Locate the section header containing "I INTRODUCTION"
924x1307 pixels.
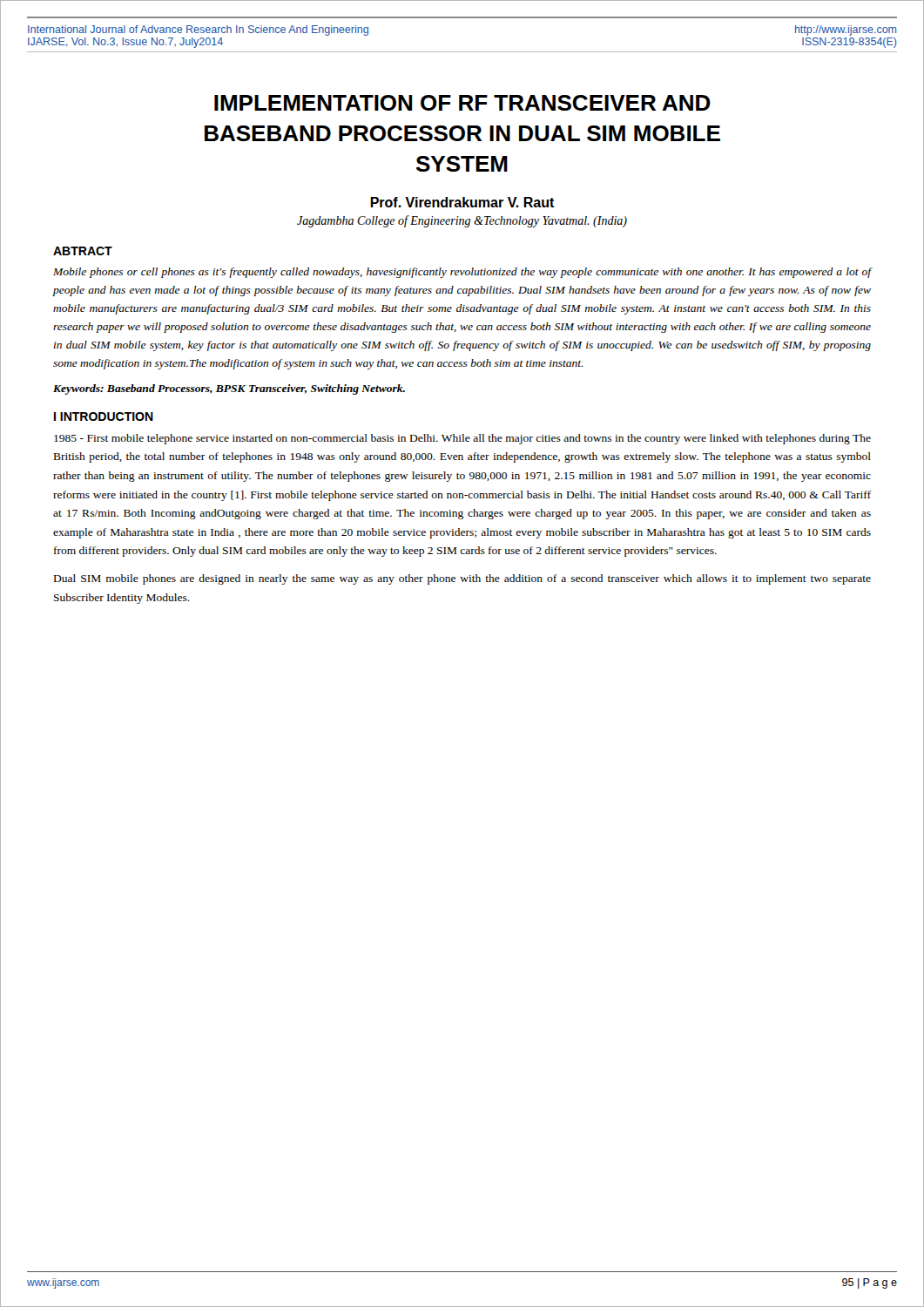click(x=103, y=416)
